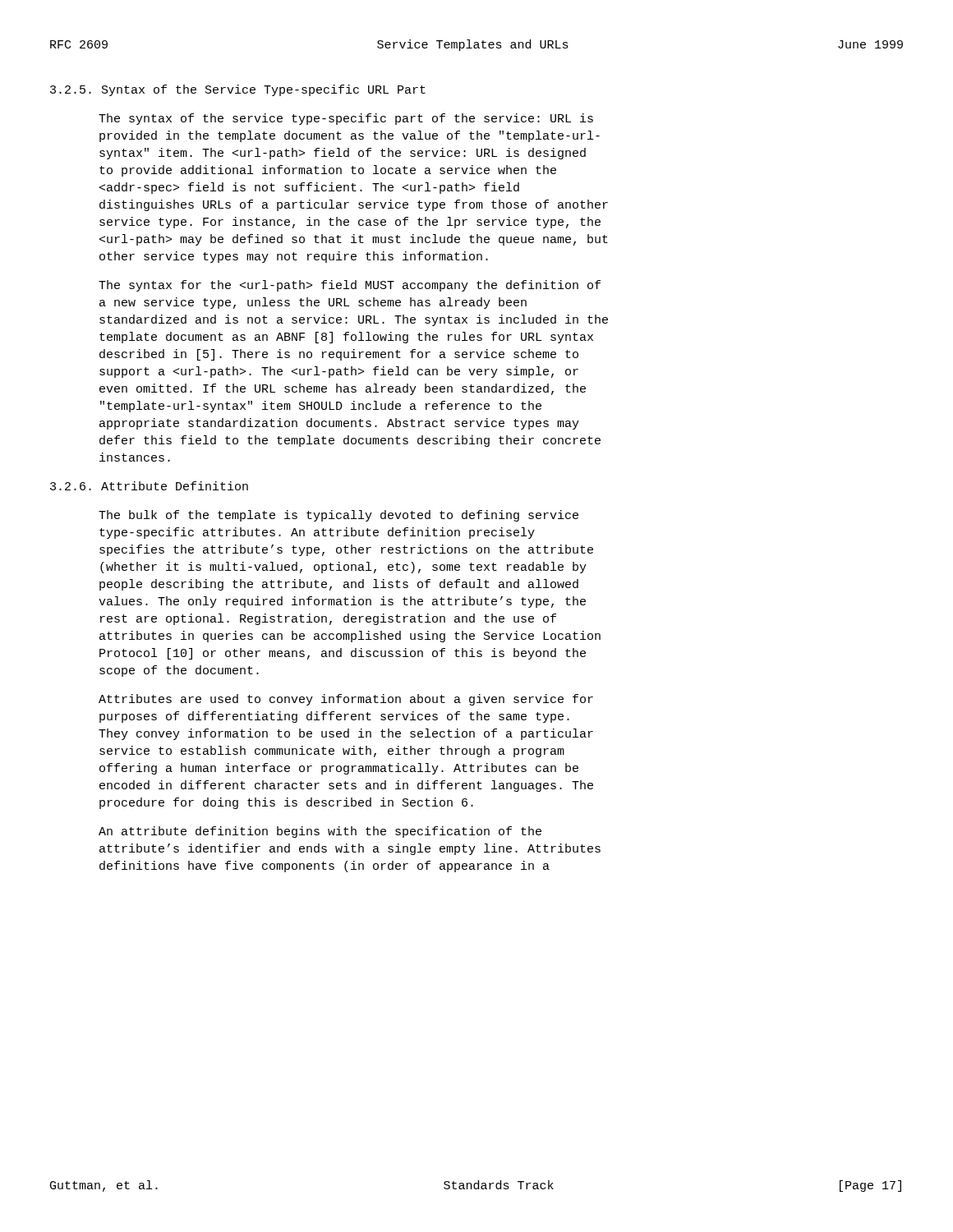
Task: Find "3.2.6. Attribute Definition" on this page
Action: (x=149, y=487)
